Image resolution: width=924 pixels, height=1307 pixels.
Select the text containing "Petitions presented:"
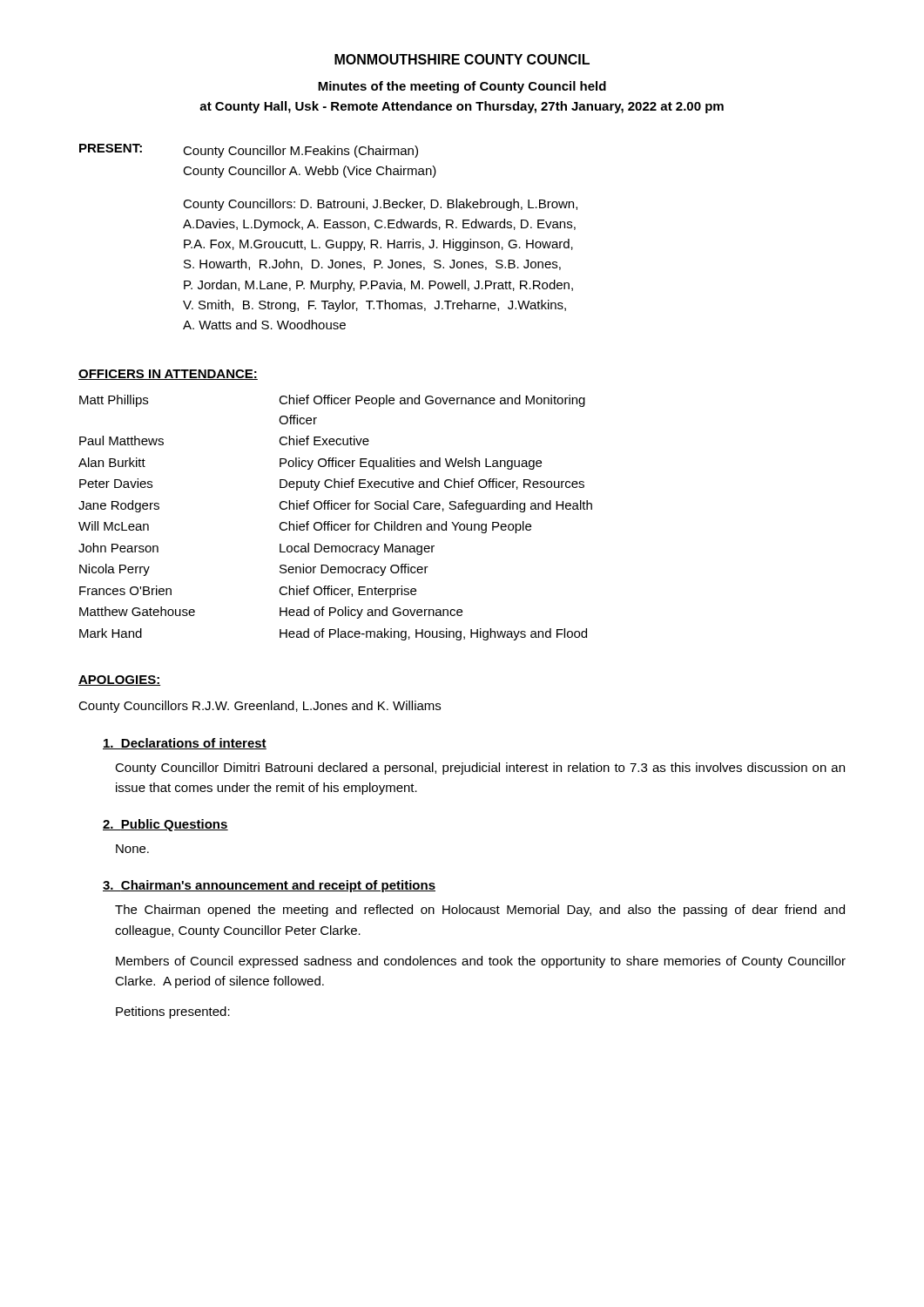click(x=173, y=1011)
